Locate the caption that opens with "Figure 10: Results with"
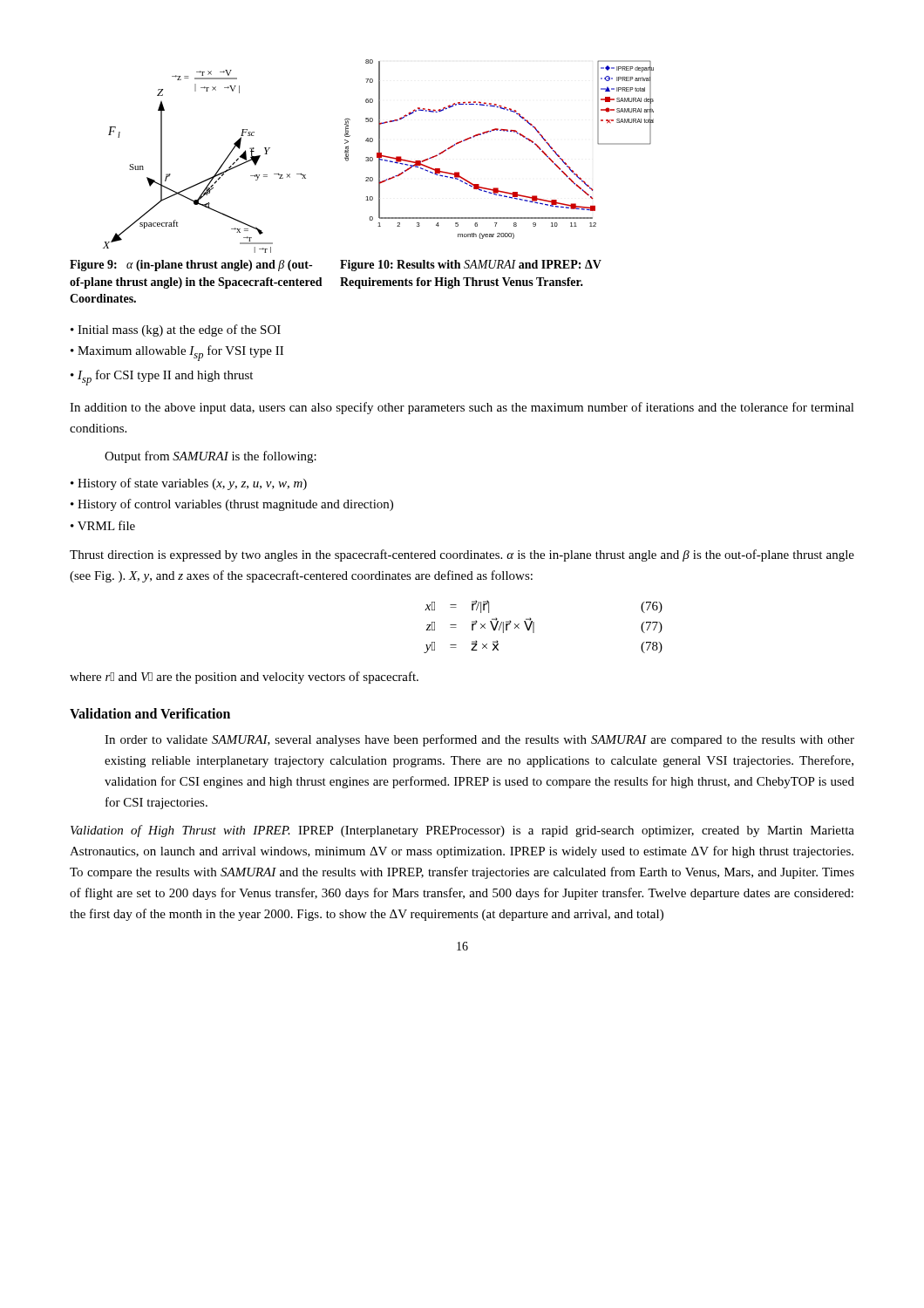Image resolution: width=924 pixels, height=1308 pixels. (471, 273)
